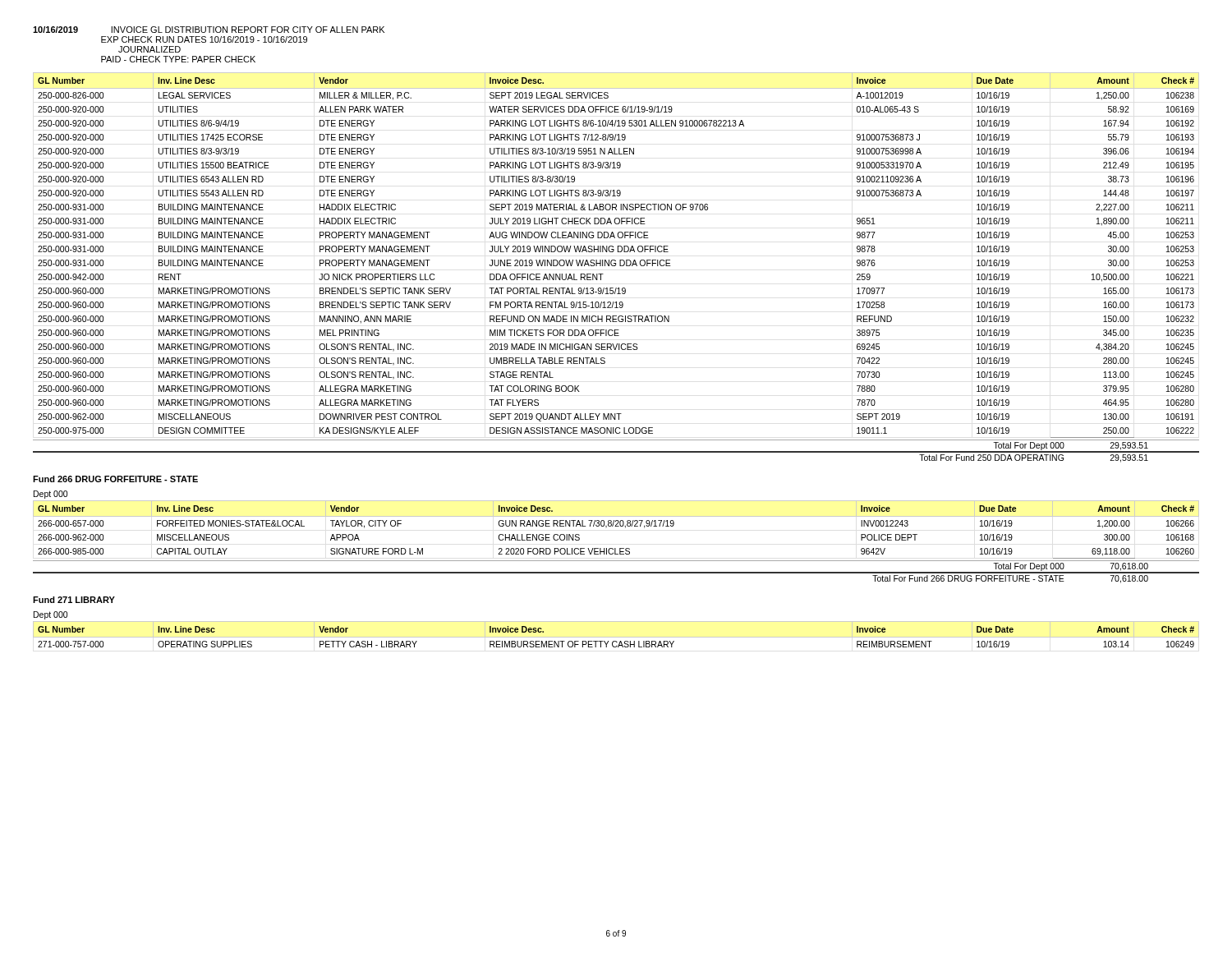Screen dimensions: 953x1232
Task: Find "Total For Dept 000 29,593.51" on this page
Action: [x=1071, y=445]
